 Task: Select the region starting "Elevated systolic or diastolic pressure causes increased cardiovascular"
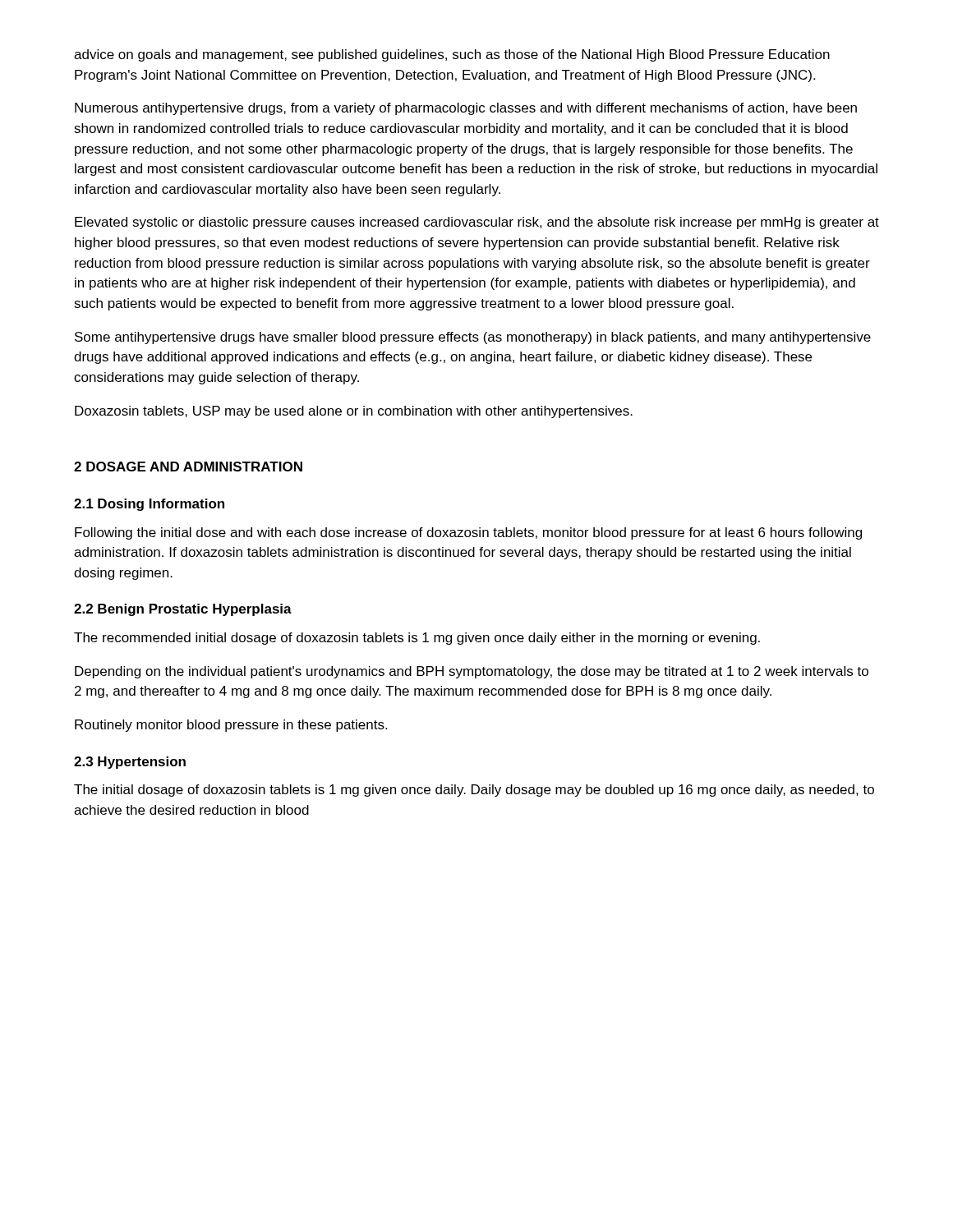(x=476, y=264)
